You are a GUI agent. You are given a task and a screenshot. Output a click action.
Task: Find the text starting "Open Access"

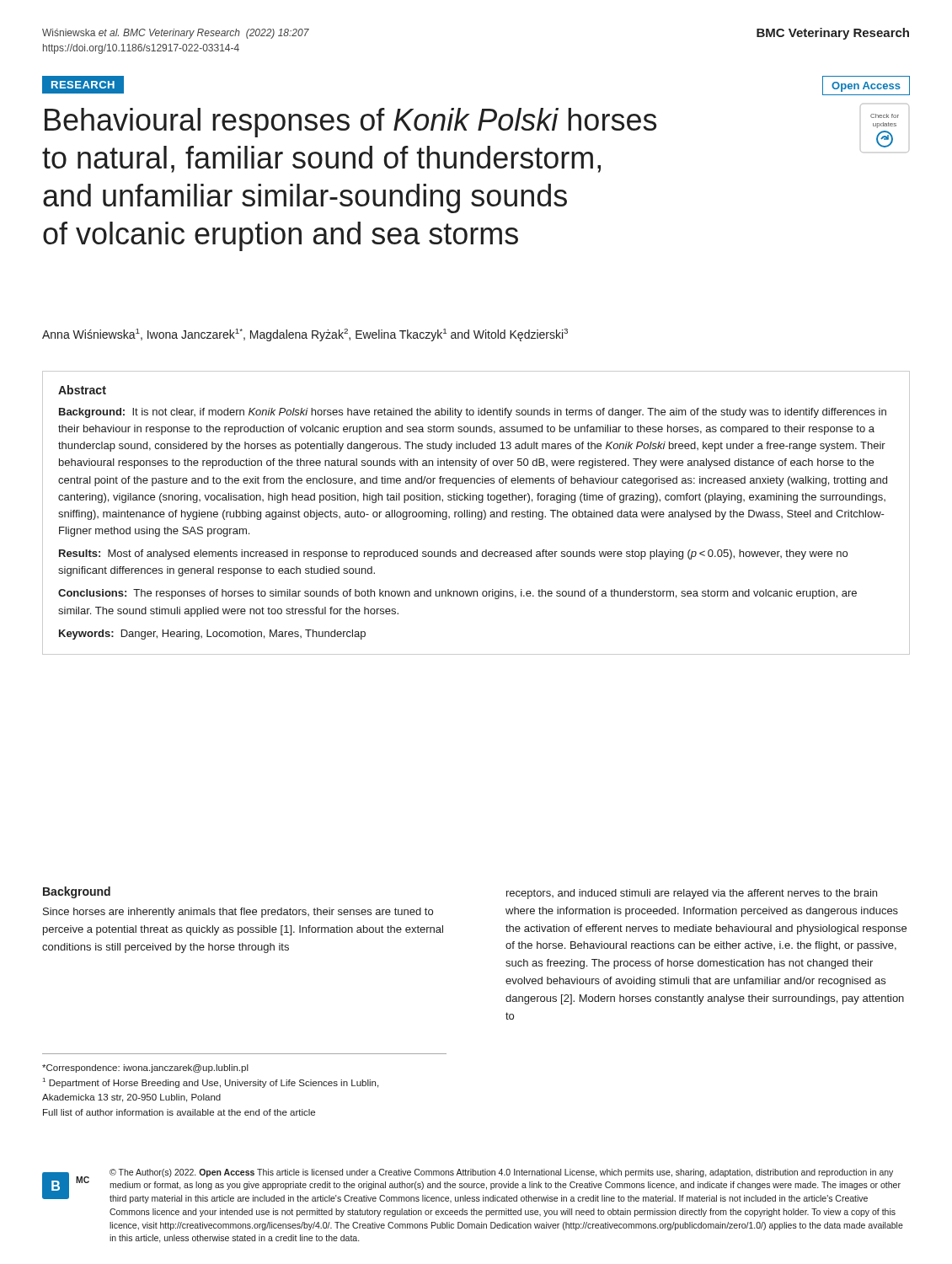tap(866, 86)
